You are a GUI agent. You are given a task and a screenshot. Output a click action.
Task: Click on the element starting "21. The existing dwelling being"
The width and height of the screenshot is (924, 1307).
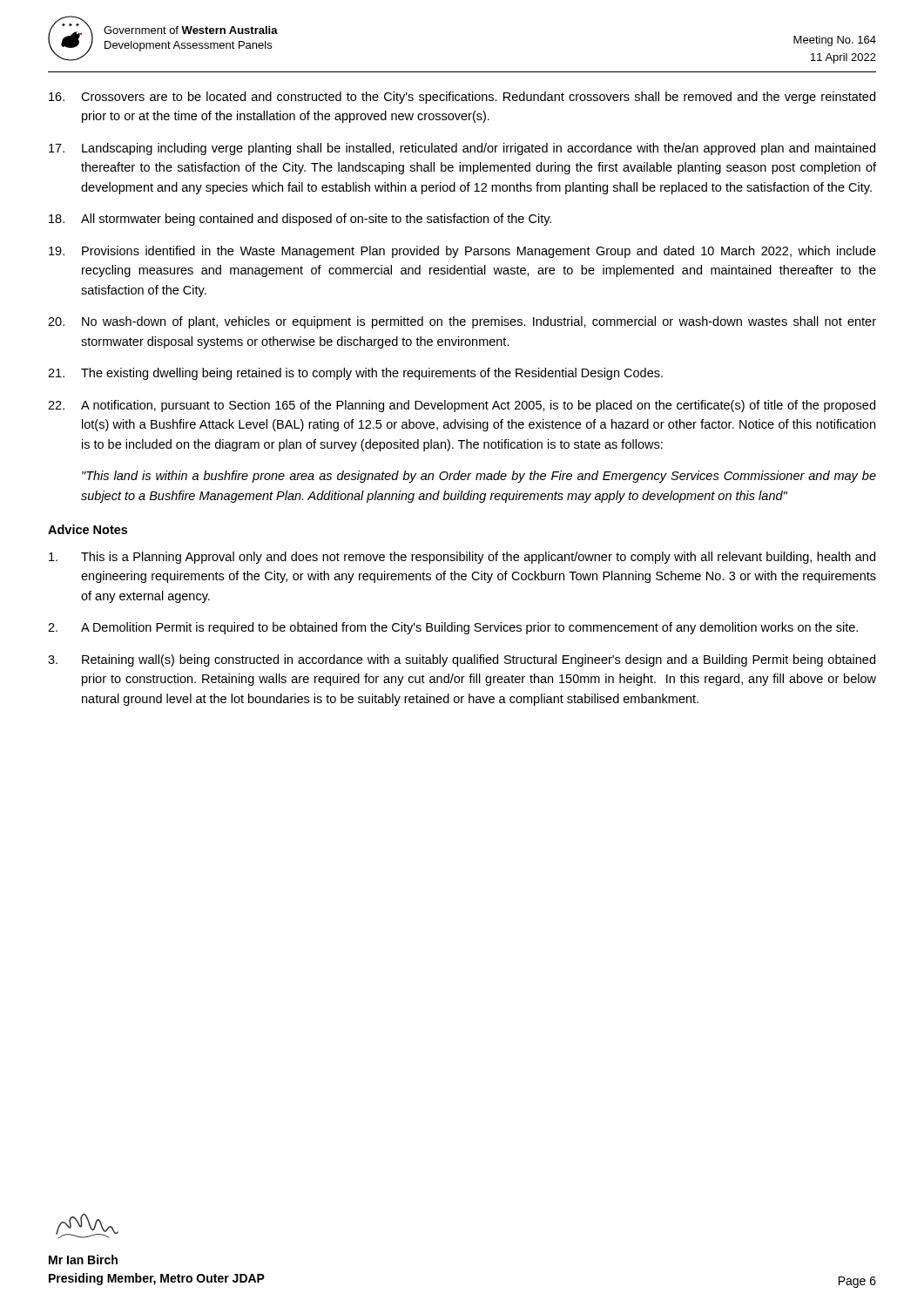tap(462, 373)
